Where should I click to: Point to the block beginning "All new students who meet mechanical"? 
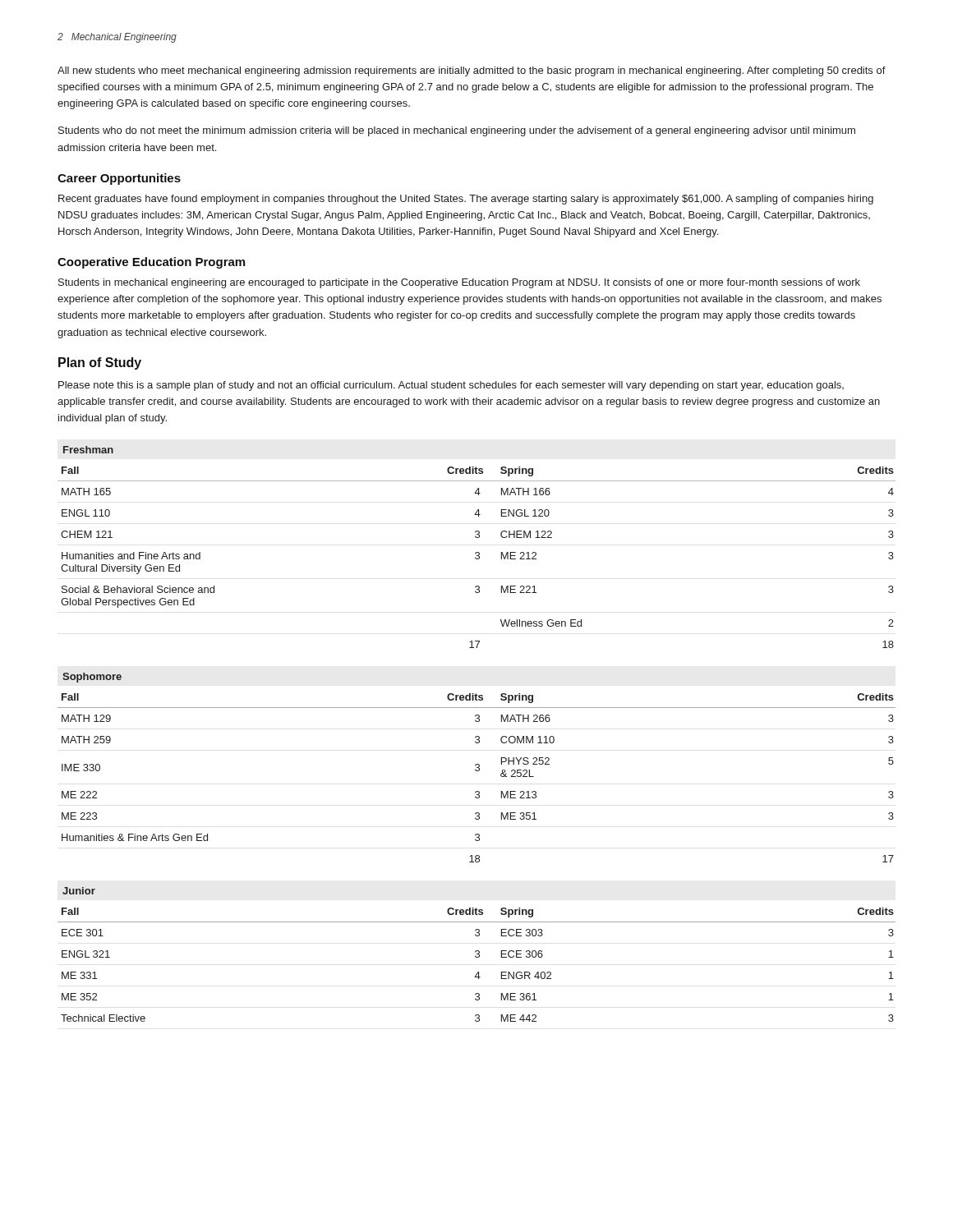[x=471, y=87]
